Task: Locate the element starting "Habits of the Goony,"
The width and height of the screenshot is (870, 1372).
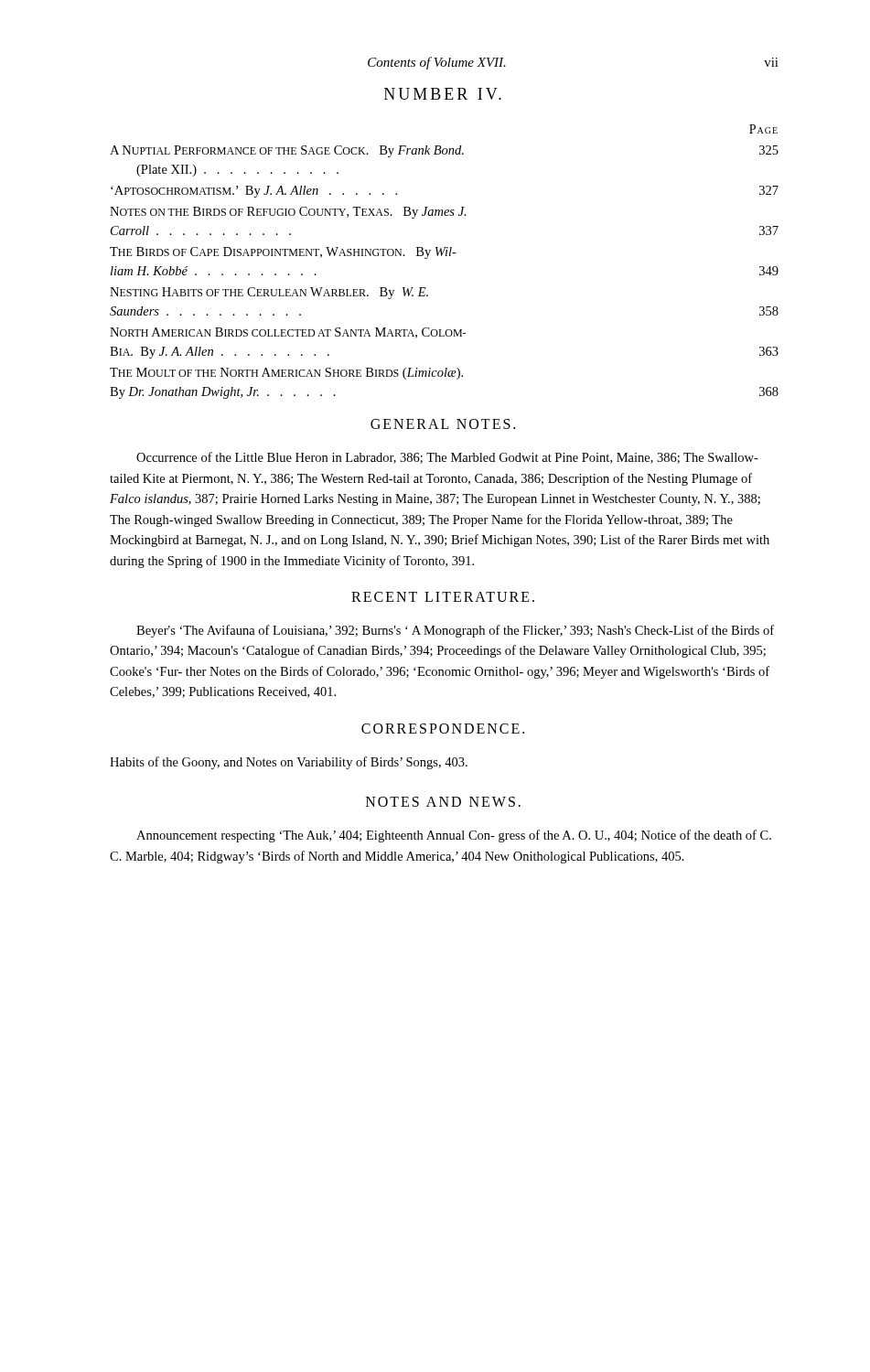Action: 289,762
